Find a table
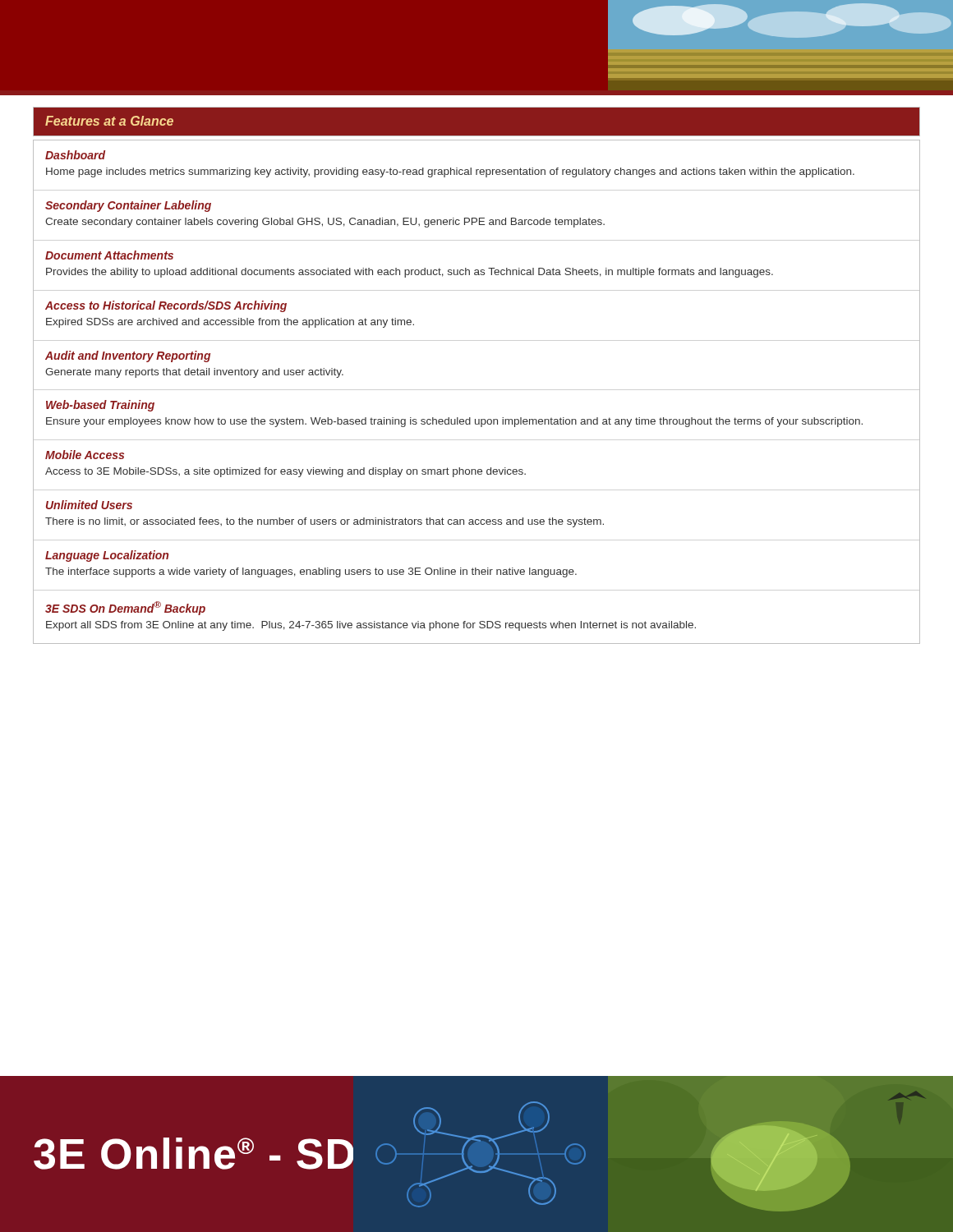This screenshot has height=1232, width=953. [476, 392]
